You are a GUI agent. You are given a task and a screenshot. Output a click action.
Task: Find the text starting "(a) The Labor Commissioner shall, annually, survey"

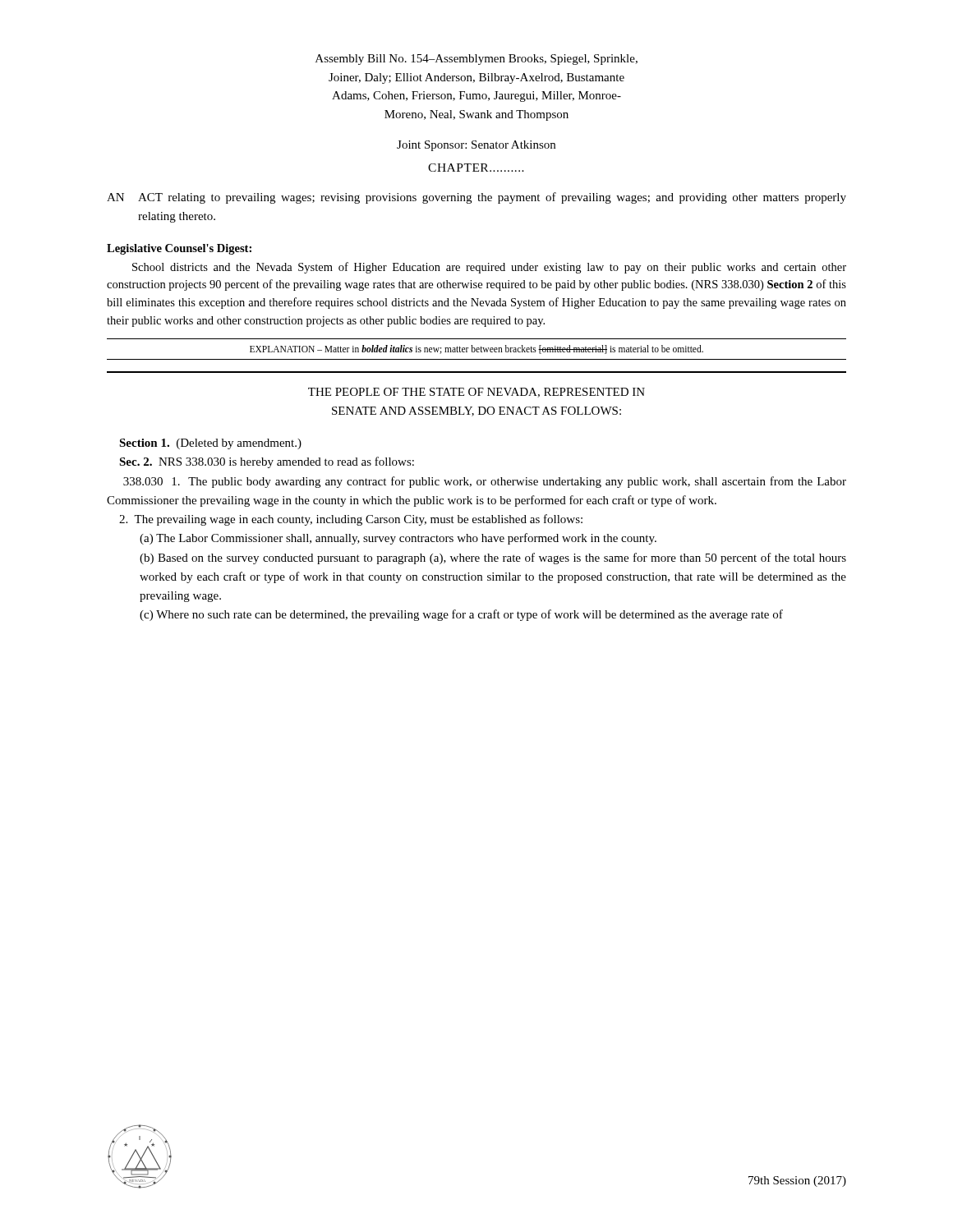[398, 538]
